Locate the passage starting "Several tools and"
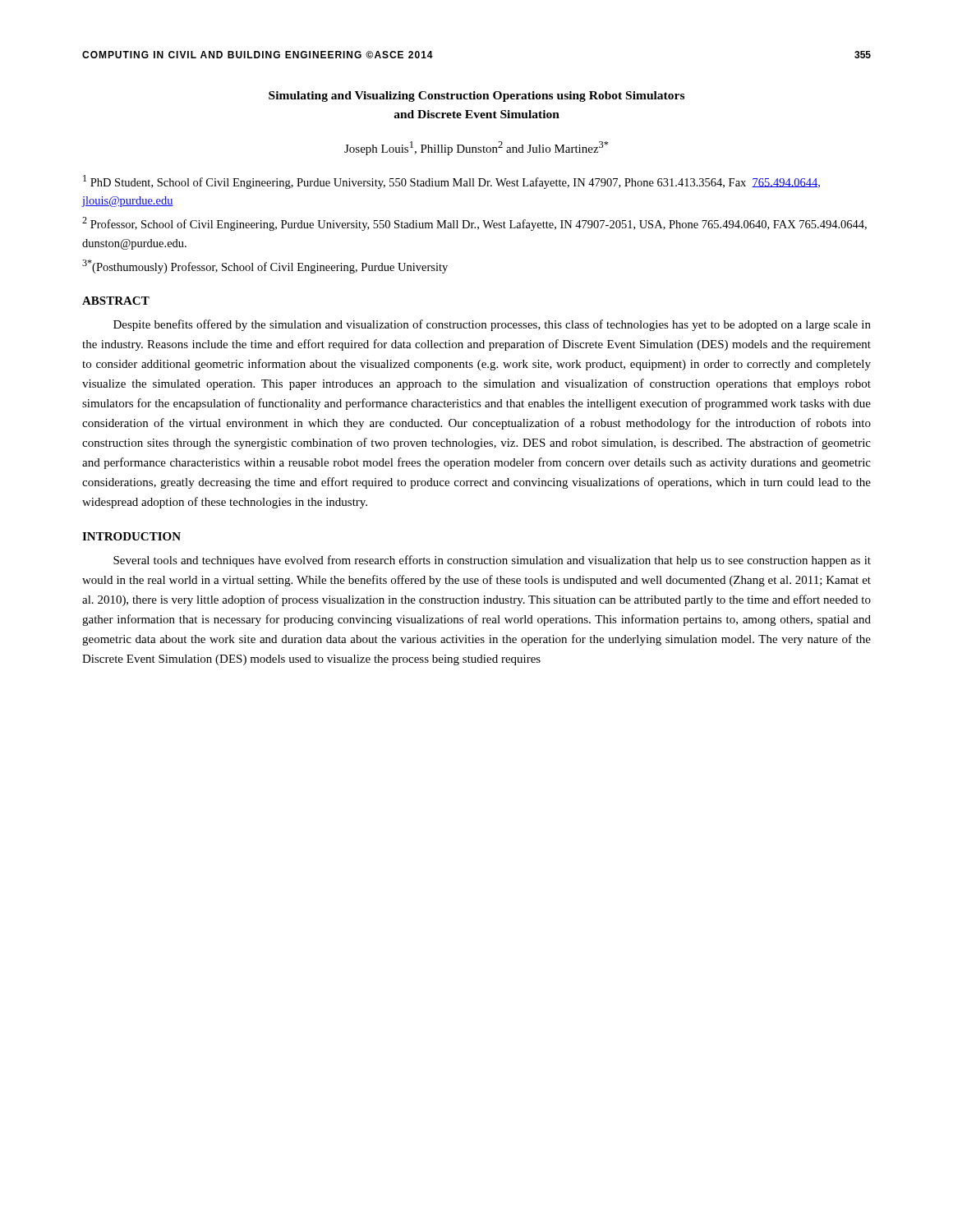Screen dimensions: 1232x953 pyautogui.click(x=476, y=610)
